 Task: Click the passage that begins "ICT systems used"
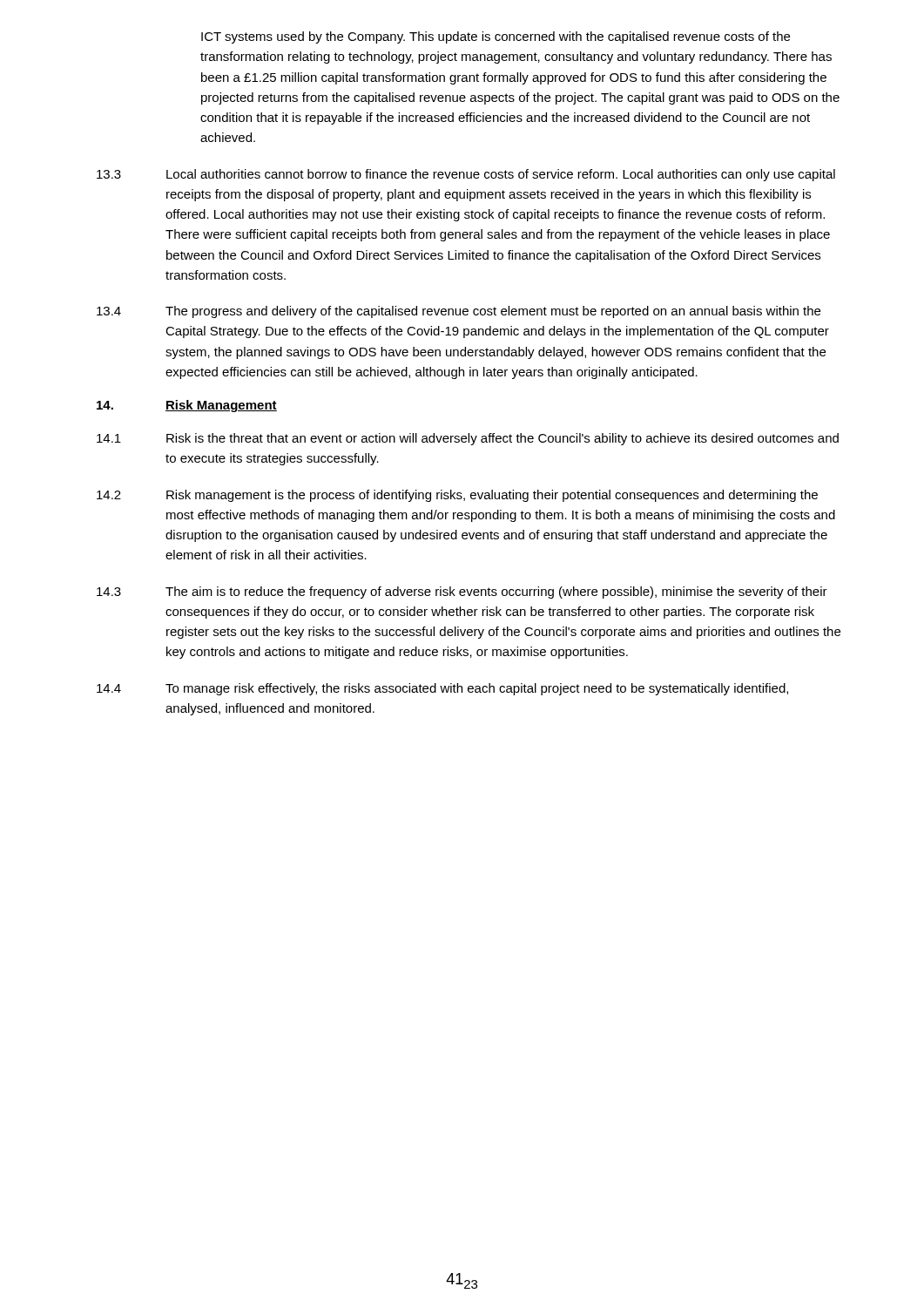point(520,87)
